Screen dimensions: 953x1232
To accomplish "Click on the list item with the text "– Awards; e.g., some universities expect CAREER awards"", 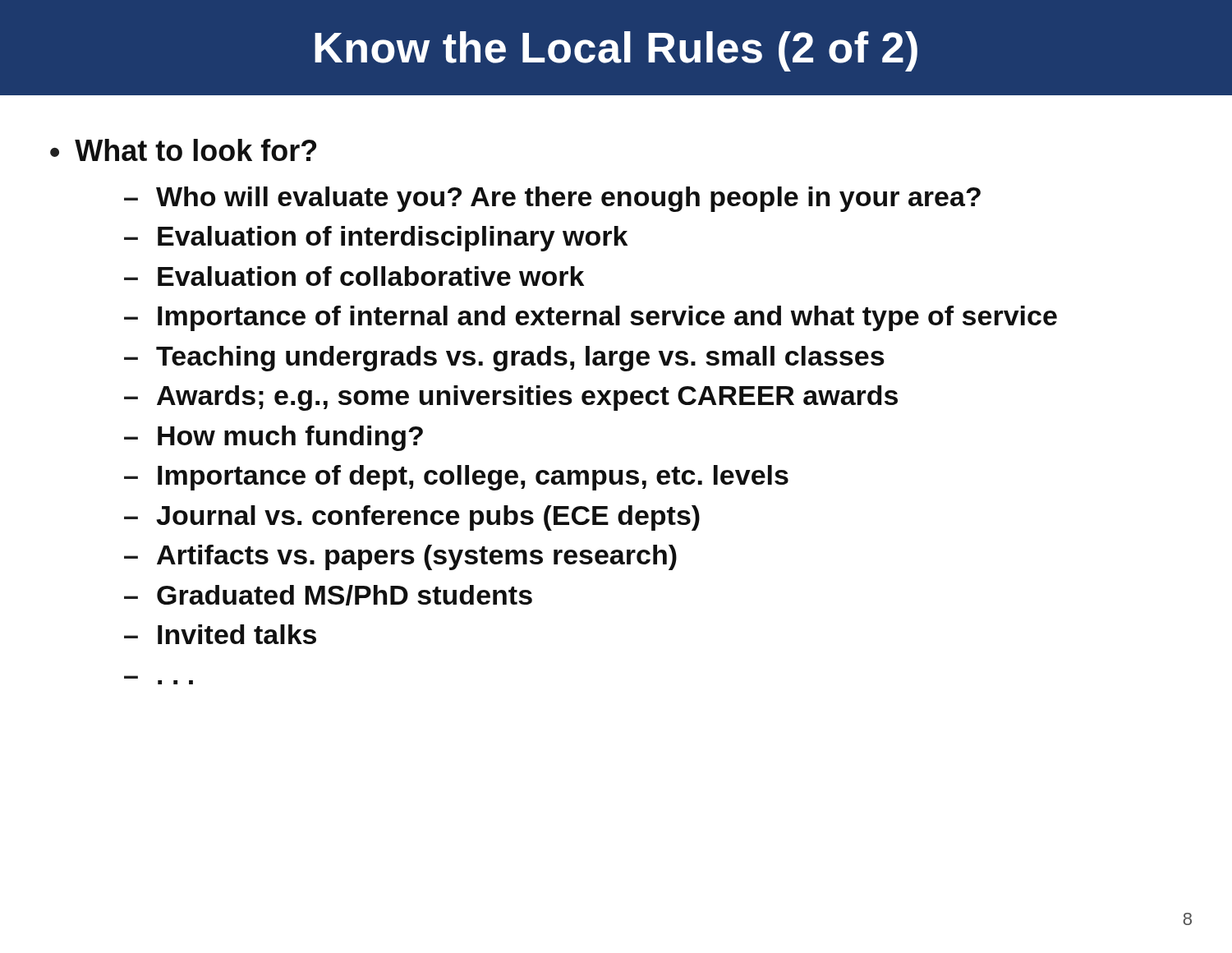I will coord(511,396).
